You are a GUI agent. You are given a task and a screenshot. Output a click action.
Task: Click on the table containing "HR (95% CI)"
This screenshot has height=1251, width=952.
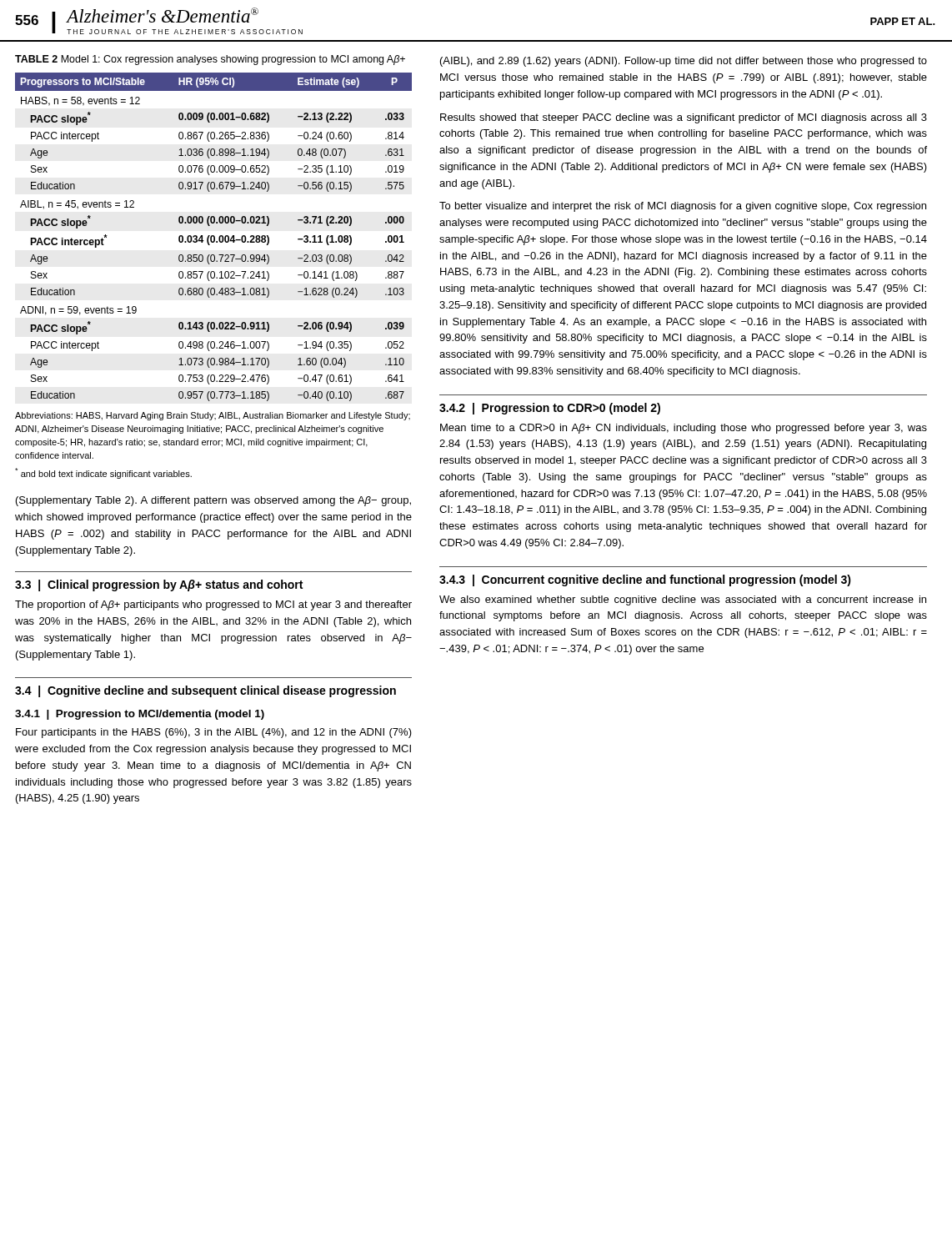click(x=213, y=238)
